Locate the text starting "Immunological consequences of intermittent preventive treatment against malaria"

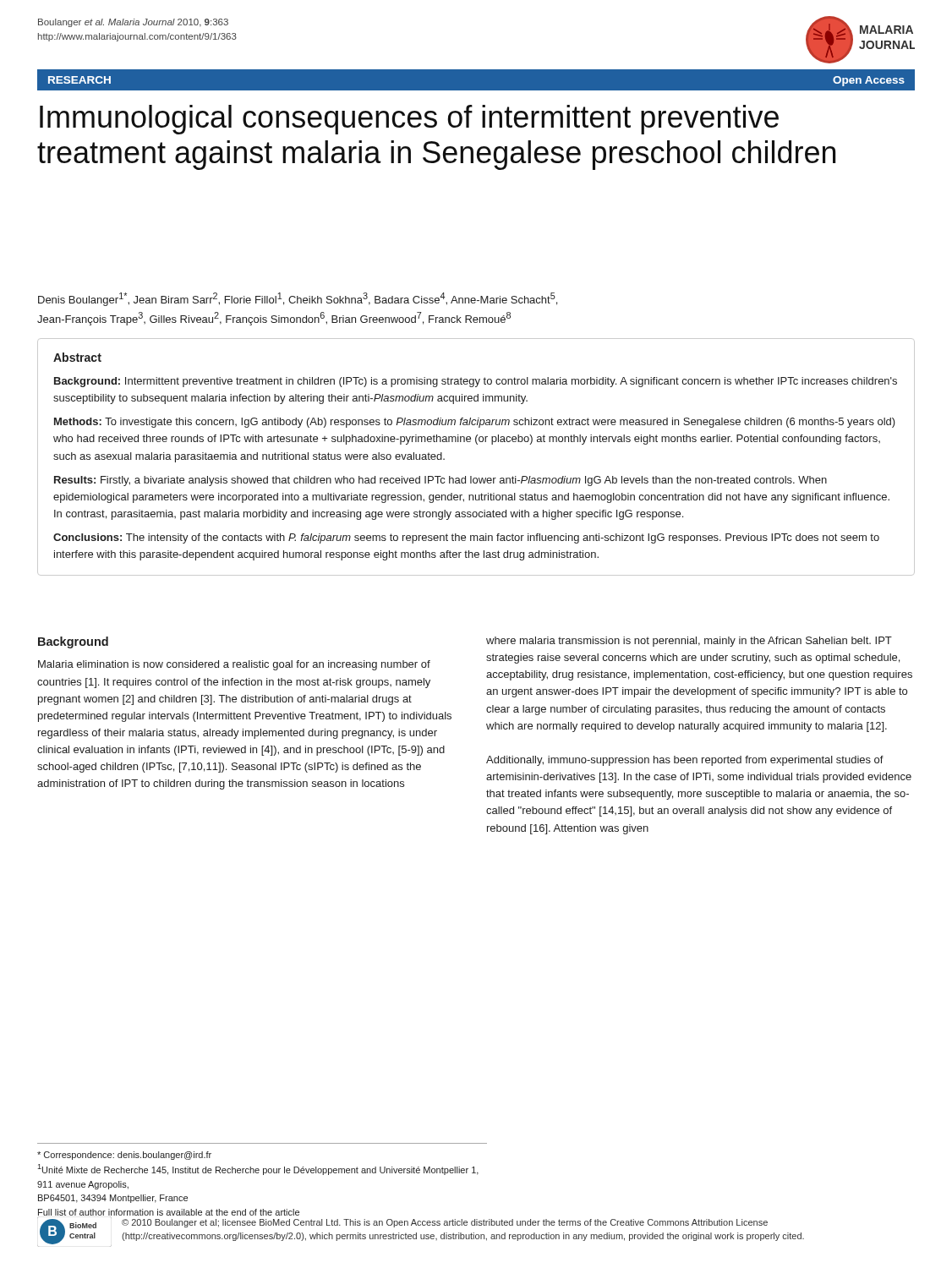pyautogui.click(x=476, y=136)
